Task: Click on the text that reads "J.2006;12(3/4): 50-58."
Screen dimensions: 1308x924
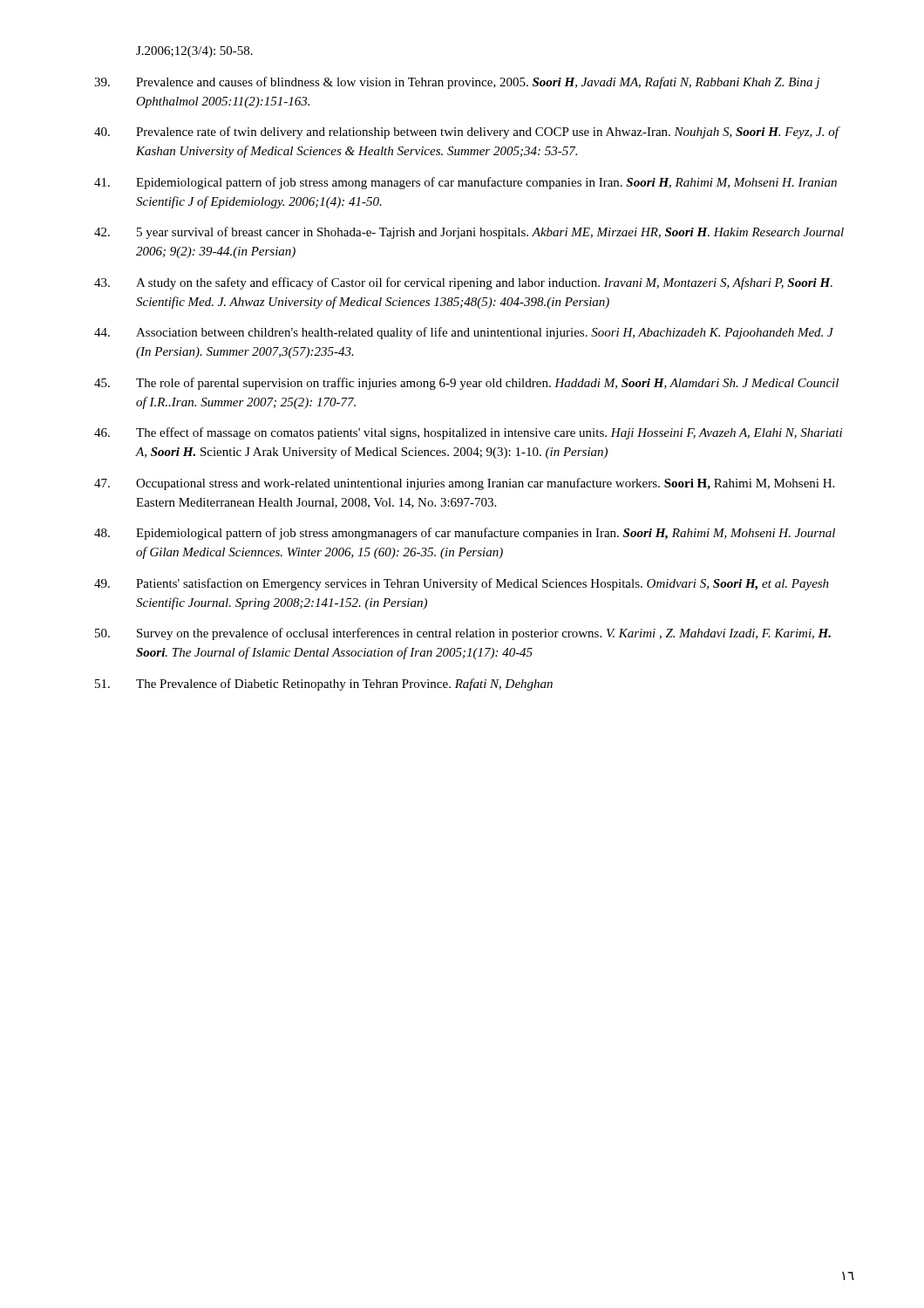Action: (x=195, y=51)
